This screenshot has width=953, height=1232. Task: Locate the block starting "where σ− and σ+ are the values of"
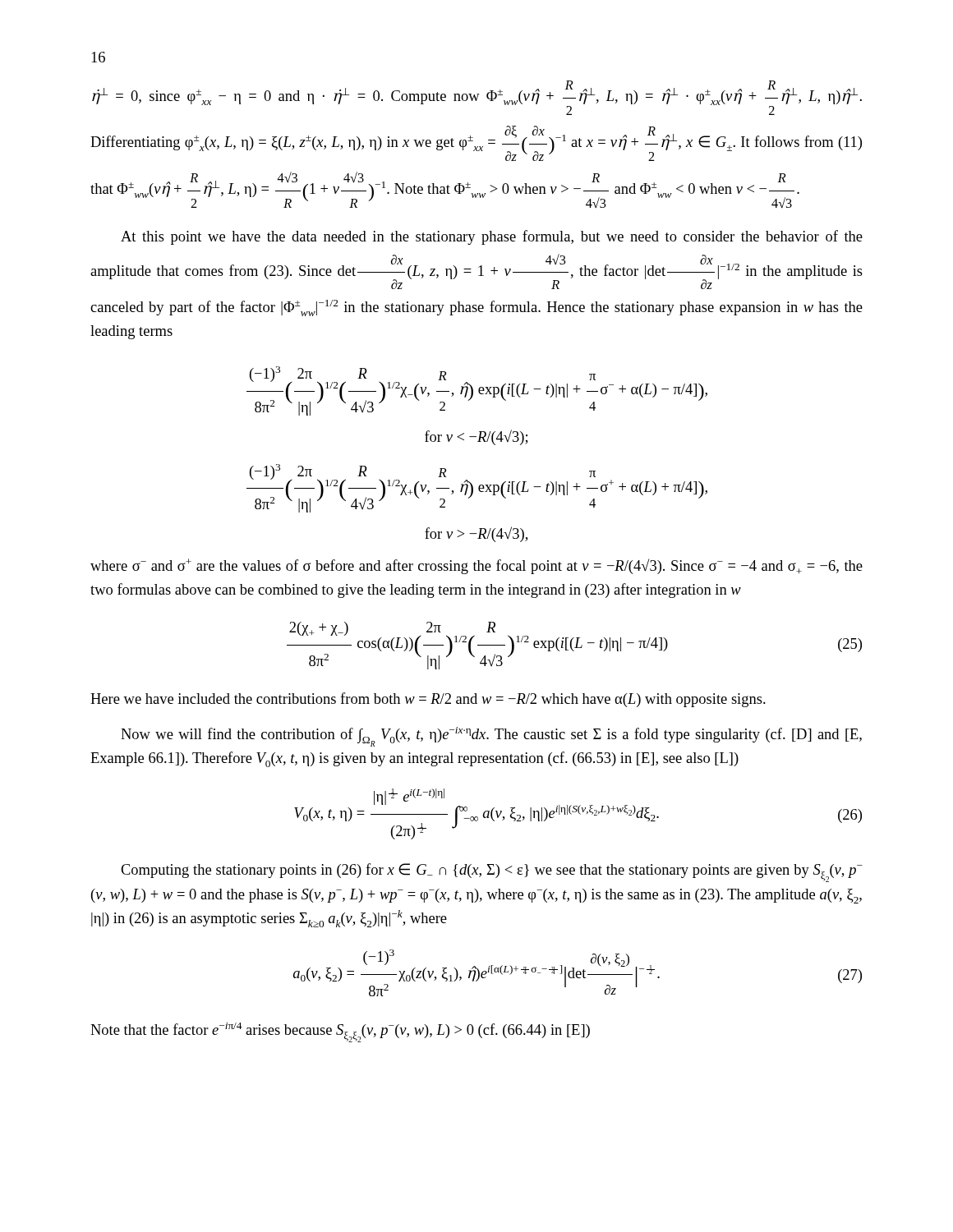[x=476, y=577]
